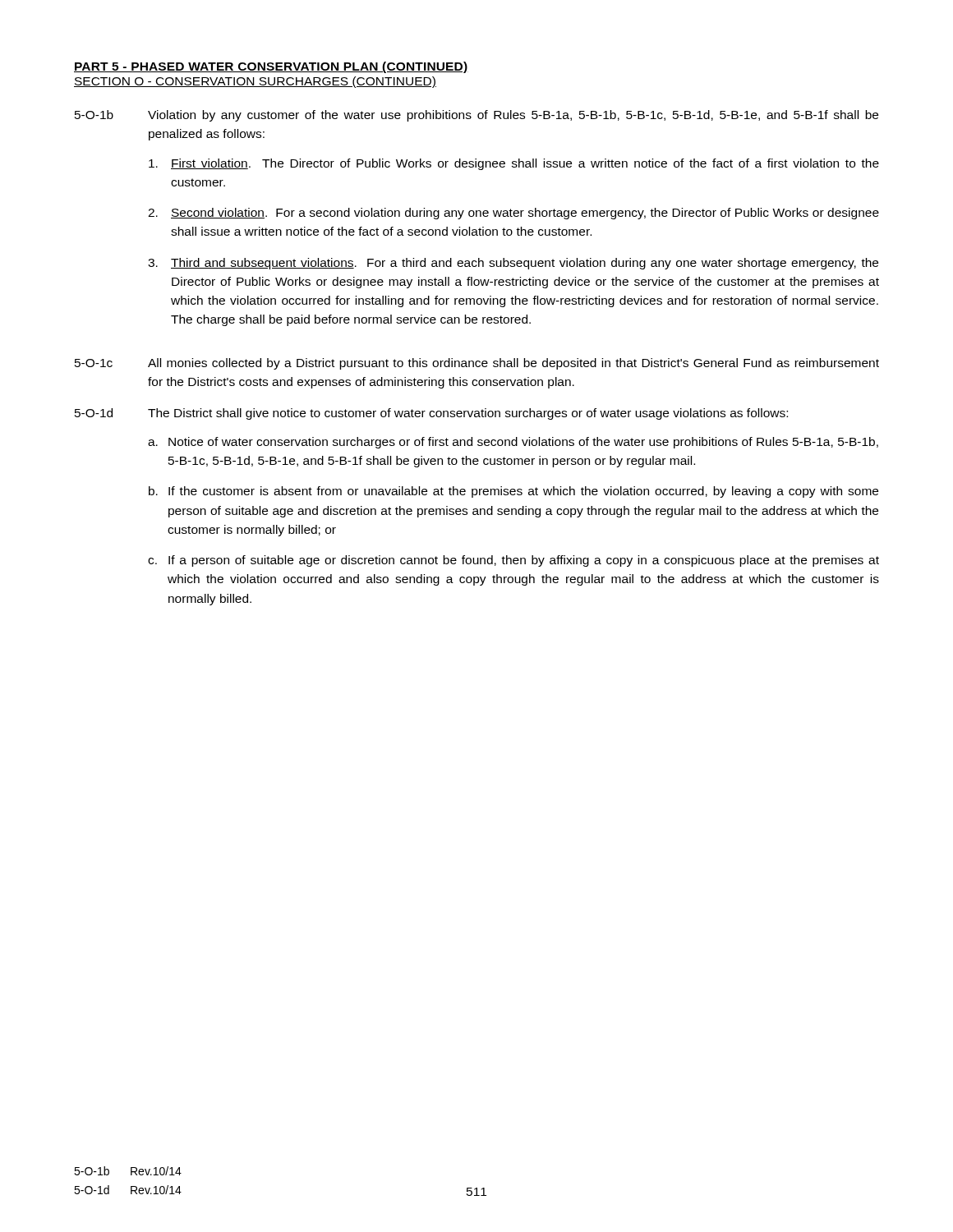
Task: Point to the block starting "PART 5 - PHASED WATER CONSERVATION"
Action: click(x=476, y=74)
